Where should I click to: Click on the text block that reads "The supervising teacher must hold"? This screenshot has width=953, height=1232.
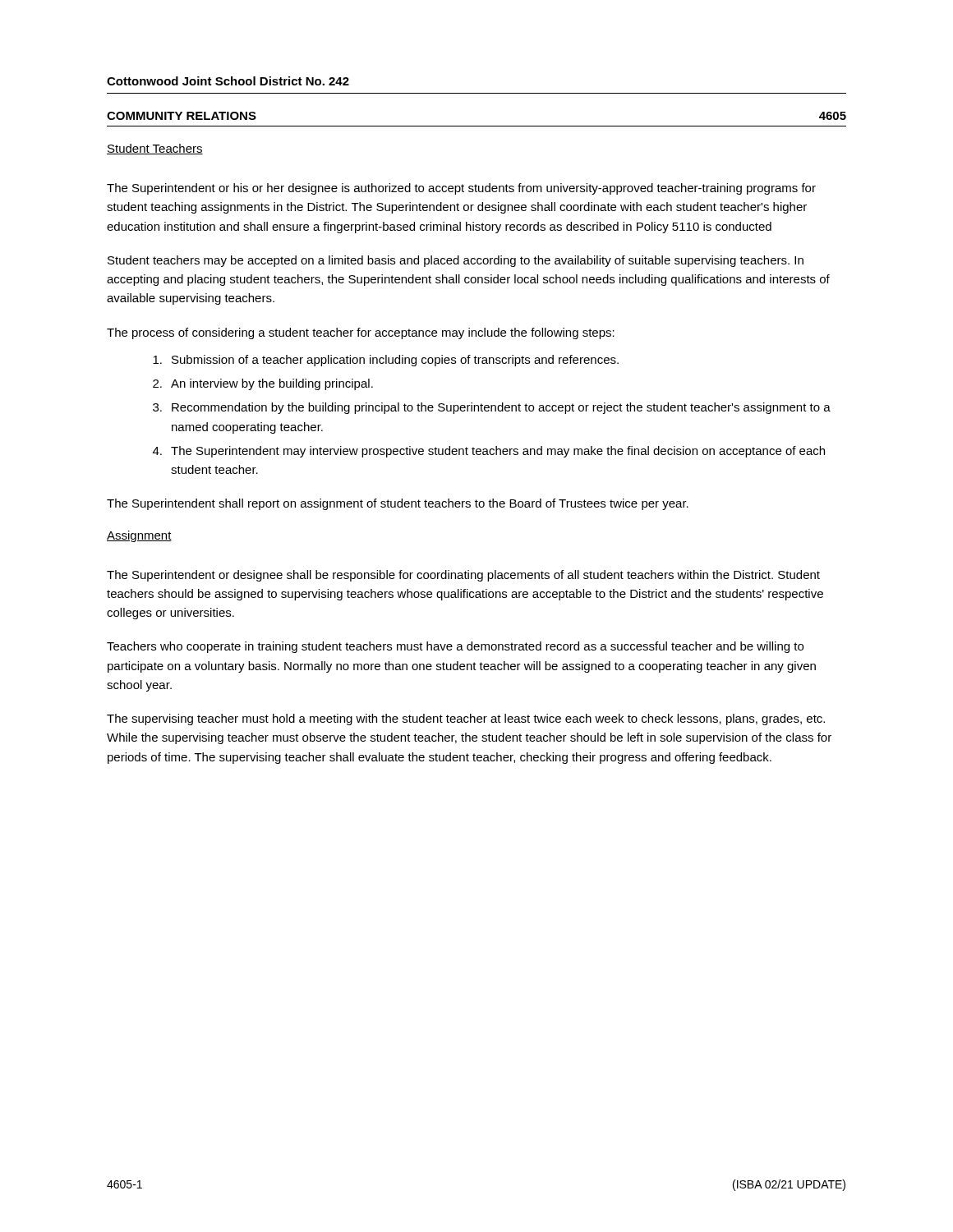(x=469, y=737)
